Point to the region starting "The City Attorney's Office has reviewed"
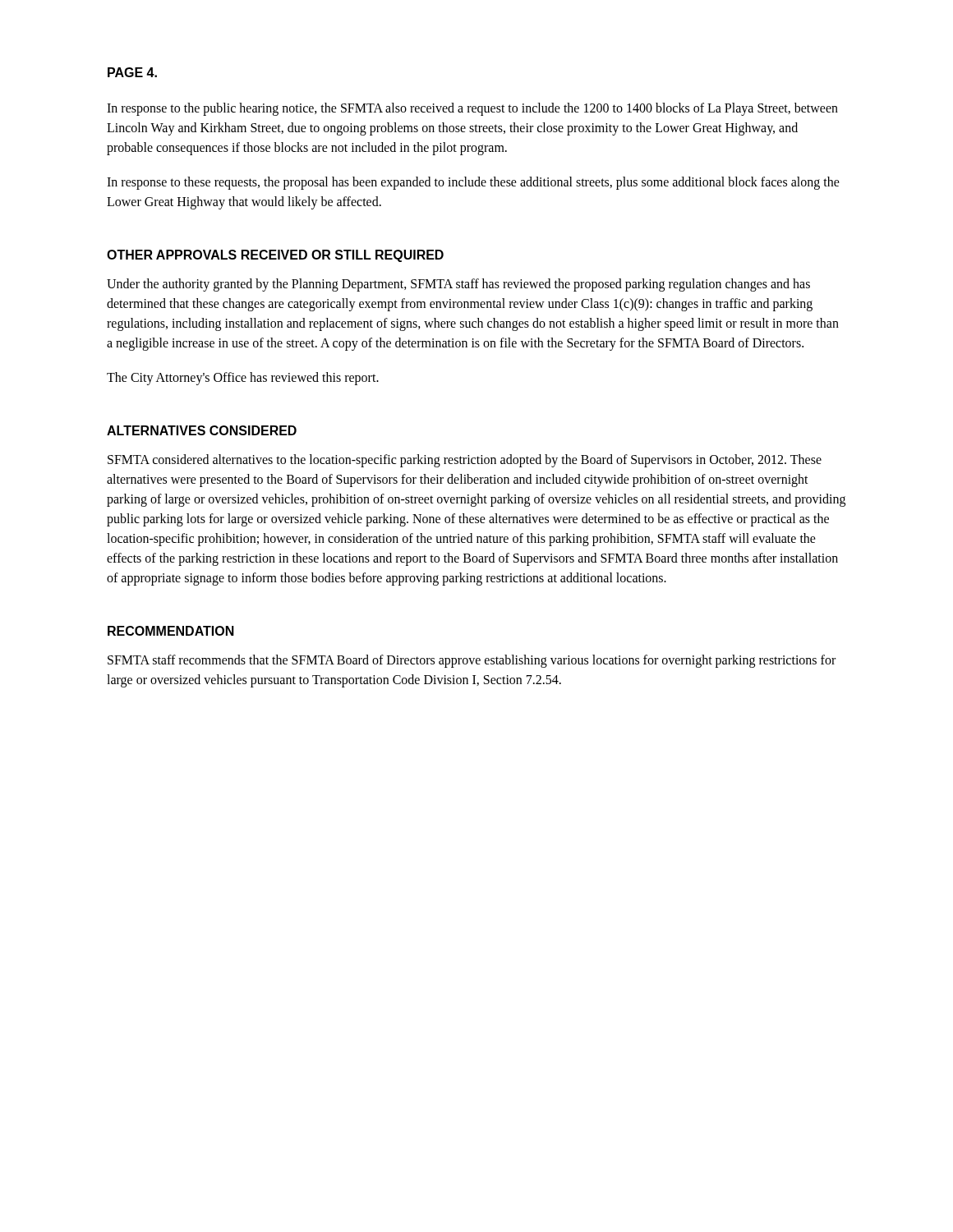 coord(243,377)
